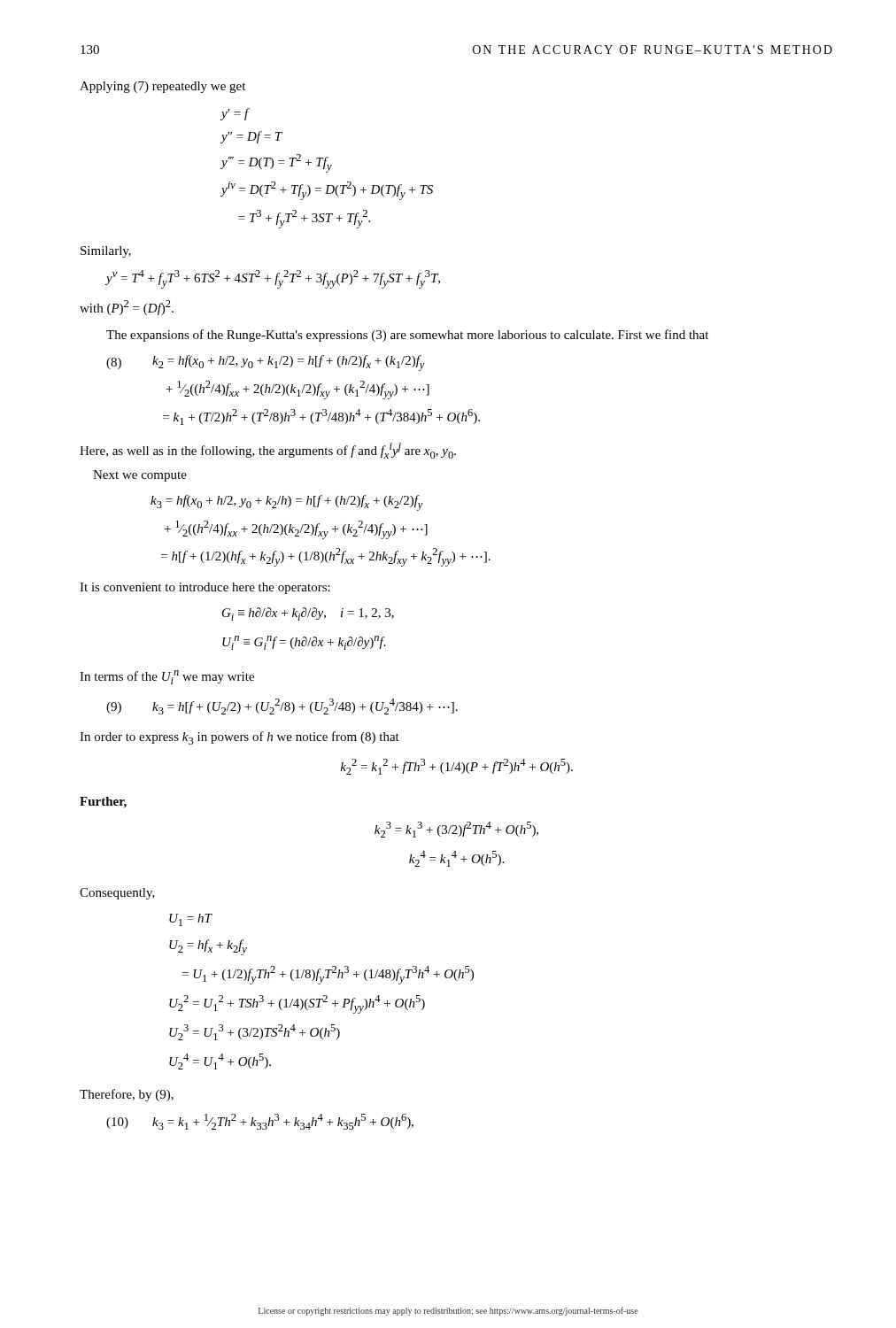Locate the text "In terms of the Uin we may write"
The width and height of the screenshot is (896, 1328).
click(167, 676)
